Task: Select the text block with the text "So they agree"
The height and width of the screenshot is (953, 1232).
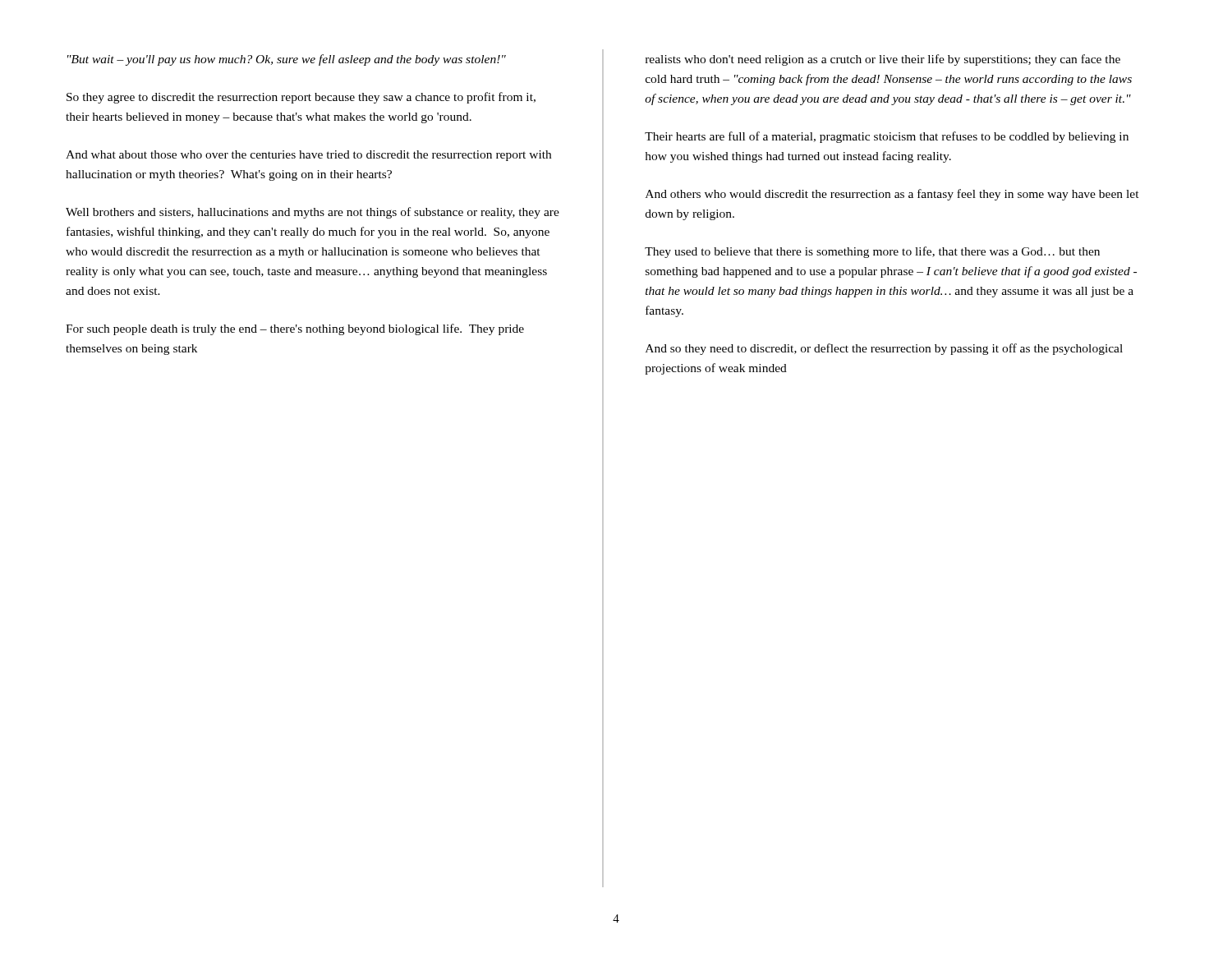Action: click(301, 106)
